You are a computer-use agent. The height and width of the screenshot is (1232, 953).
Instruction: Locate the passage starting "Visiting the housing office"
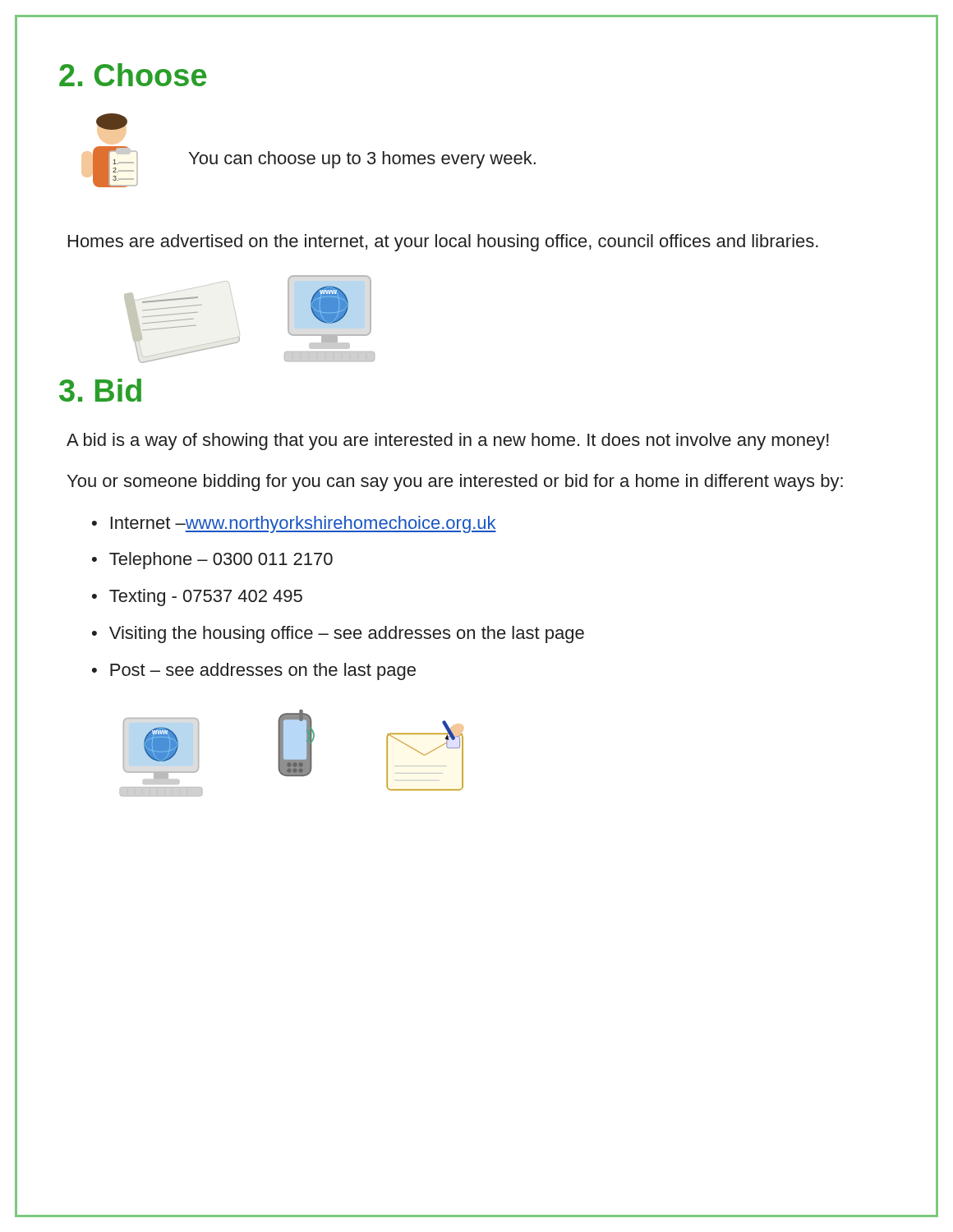pyautogui.click(x=347, y=633)
